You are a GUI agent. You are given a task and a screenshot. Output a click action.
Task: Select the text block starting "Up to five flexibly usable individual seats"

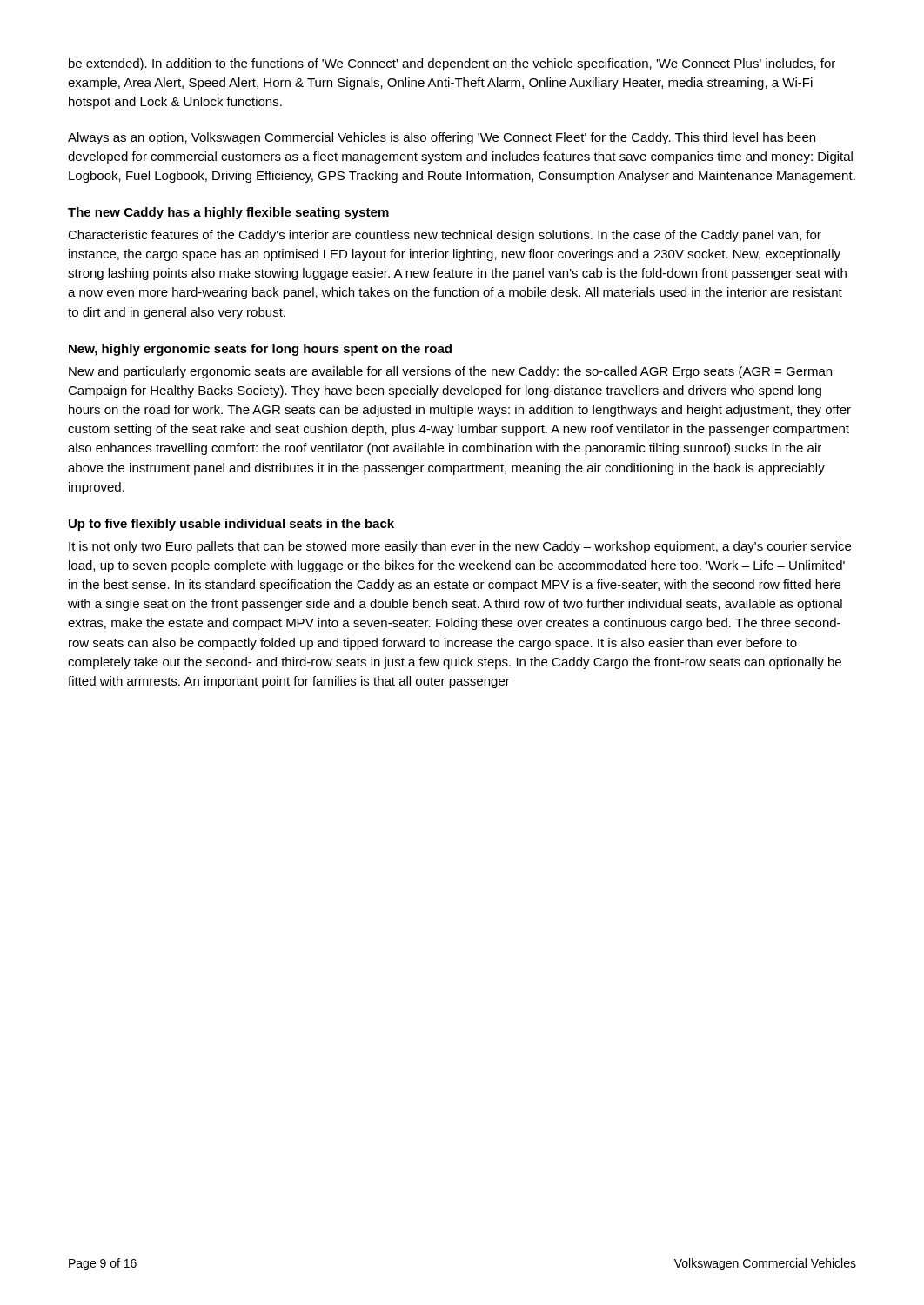[x=231, y=523]
